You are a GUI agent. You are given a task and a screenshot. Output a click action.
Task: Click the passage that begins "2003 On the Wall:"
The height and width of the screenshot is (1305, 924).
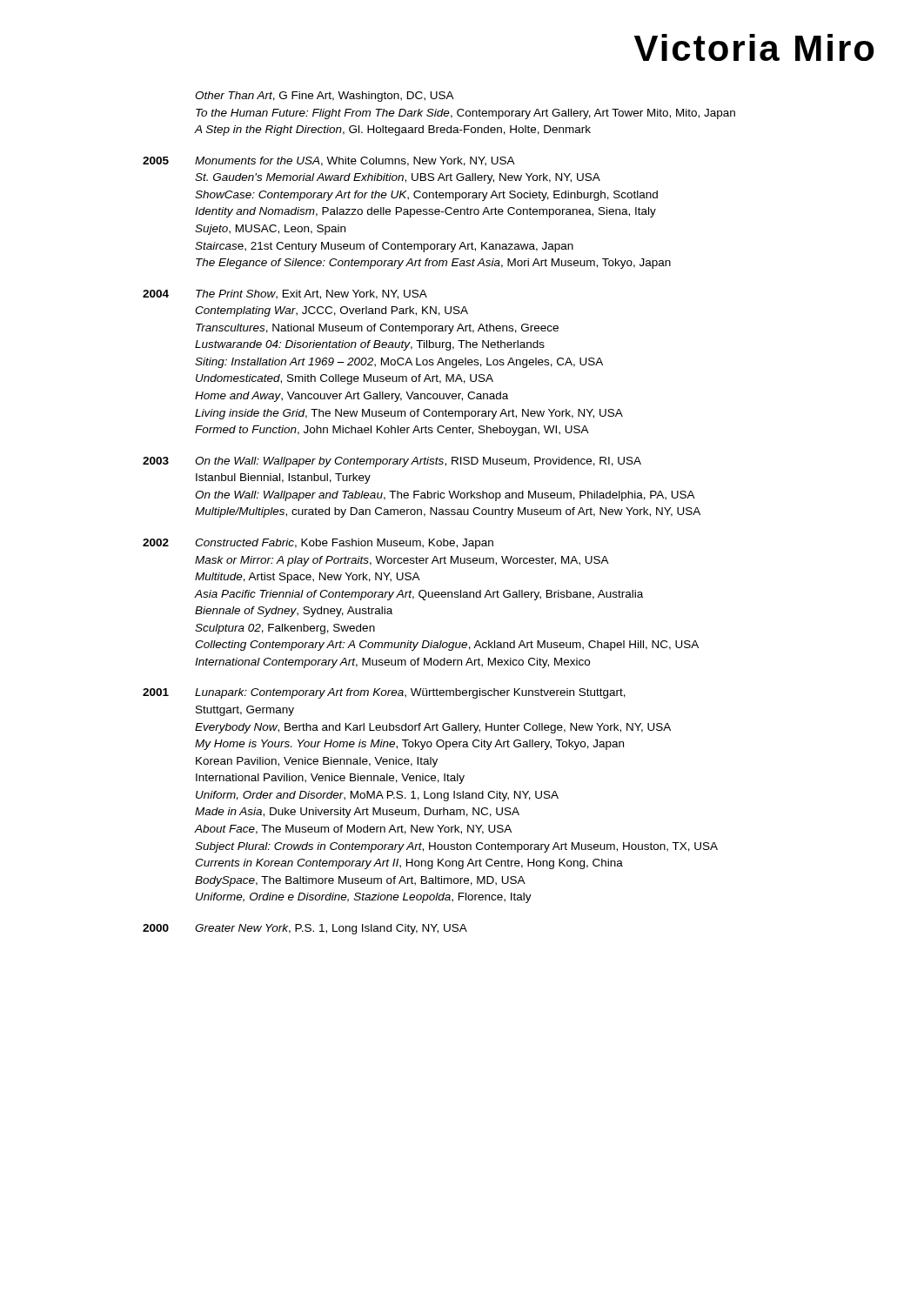tap(448, 486)
